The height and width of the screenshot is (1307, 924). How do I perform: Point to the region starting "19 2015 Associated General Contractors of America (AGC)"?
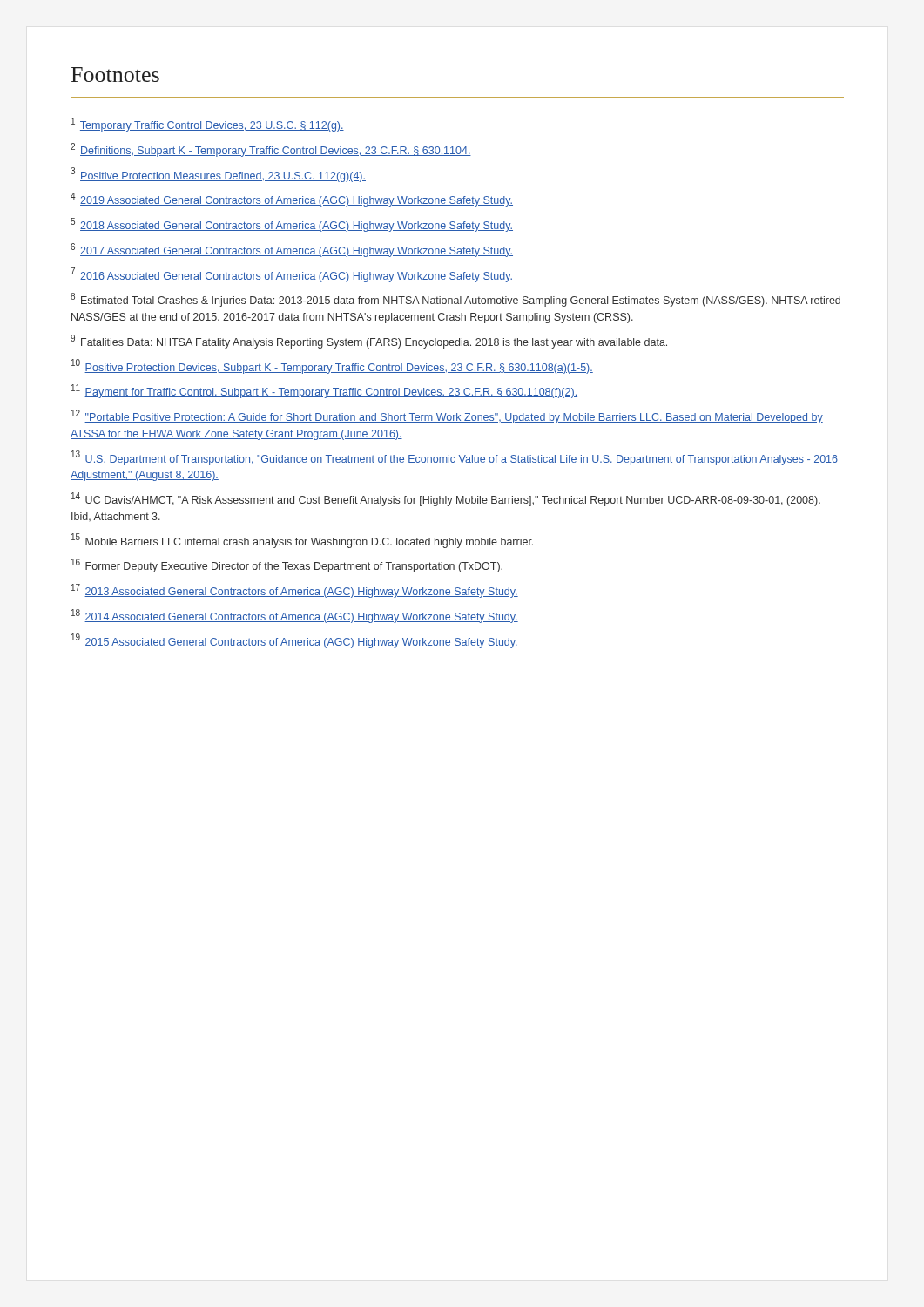tap(294, 641)
